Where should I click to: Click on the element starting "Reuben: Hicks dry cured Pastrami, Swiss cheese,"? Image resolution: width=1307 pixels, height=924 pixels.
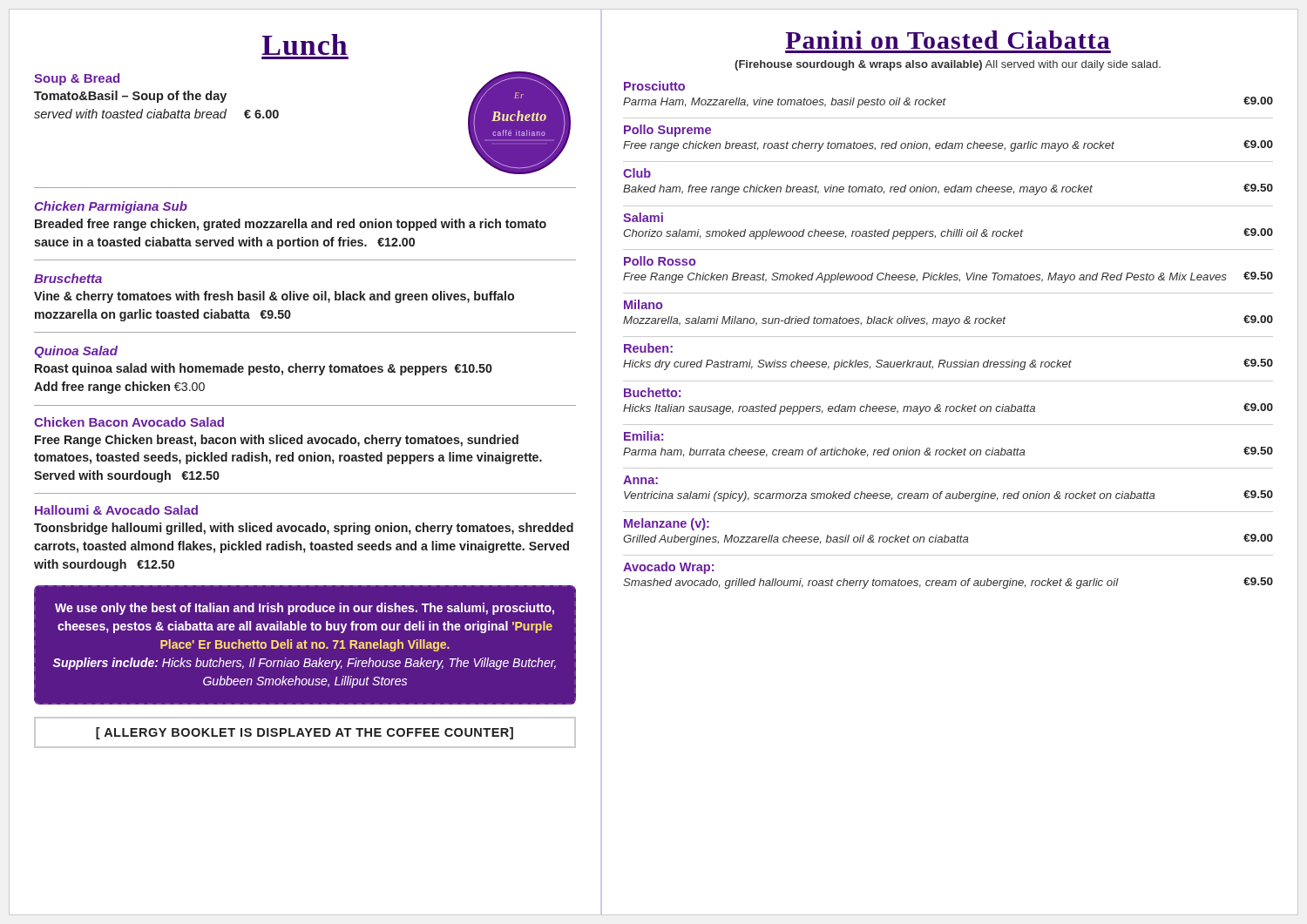[x=948, y=357]
